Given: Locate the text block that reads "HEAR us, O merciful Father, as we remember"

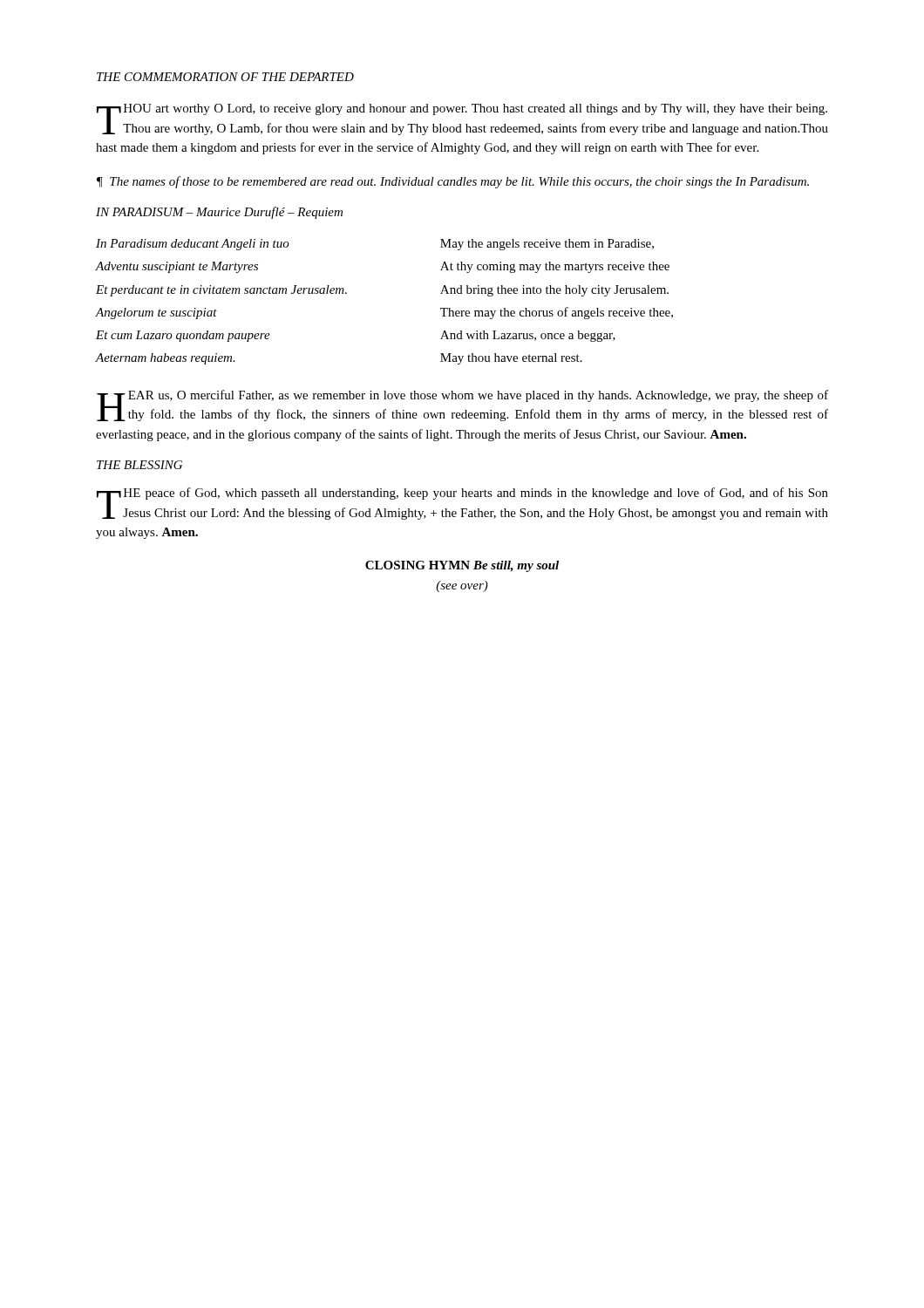Looking at the screenshot, I should coord(462,413).
